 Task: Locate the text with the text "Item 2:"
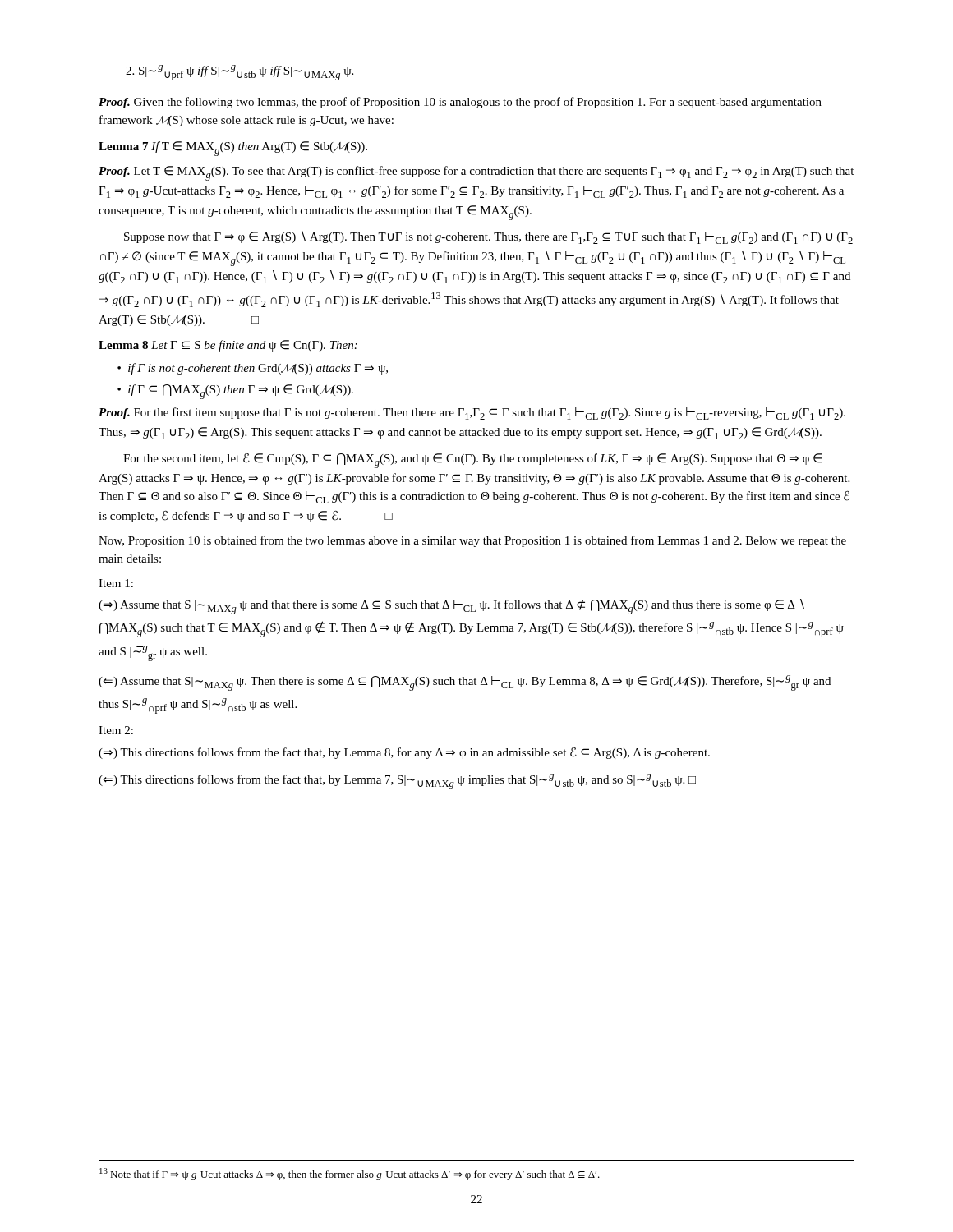coord(116,730)
